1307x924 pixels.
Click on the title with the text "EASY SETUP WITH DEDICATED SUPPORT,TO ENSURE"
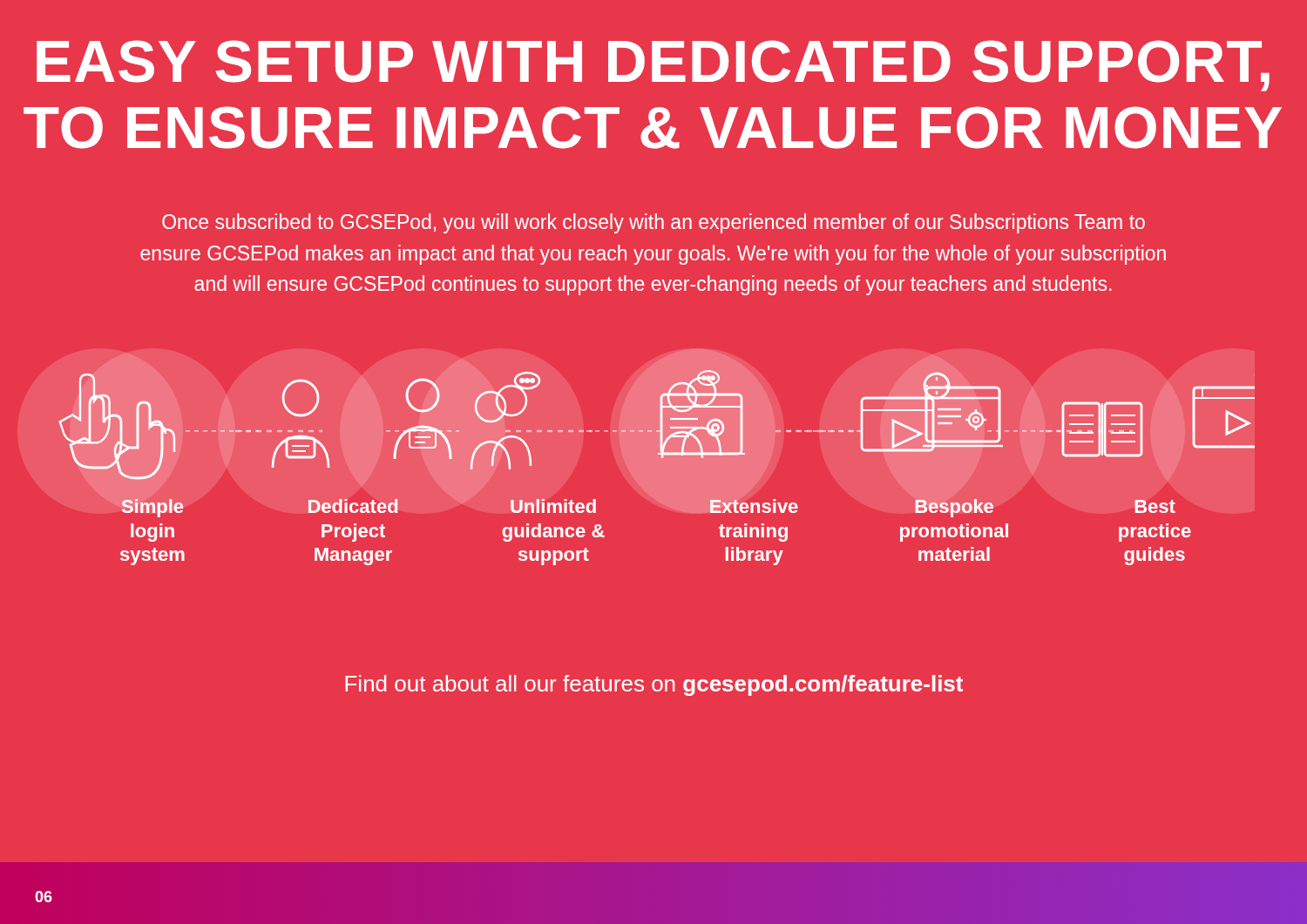click(x=654, y=94)
